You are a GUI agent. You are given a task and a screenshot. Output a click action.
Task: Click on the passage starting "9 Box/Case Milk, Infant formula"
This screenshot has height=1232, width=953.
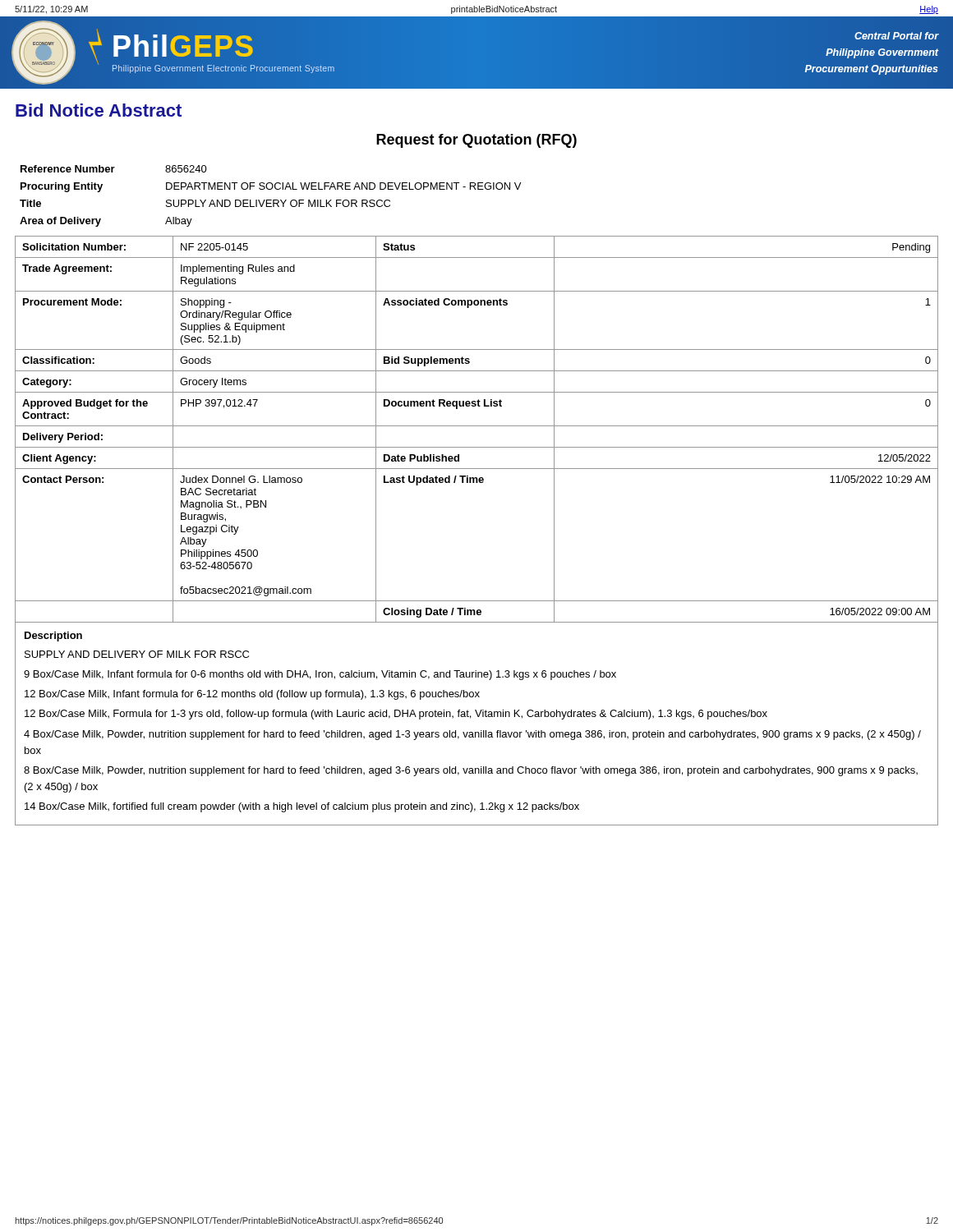tap(320, 674)
